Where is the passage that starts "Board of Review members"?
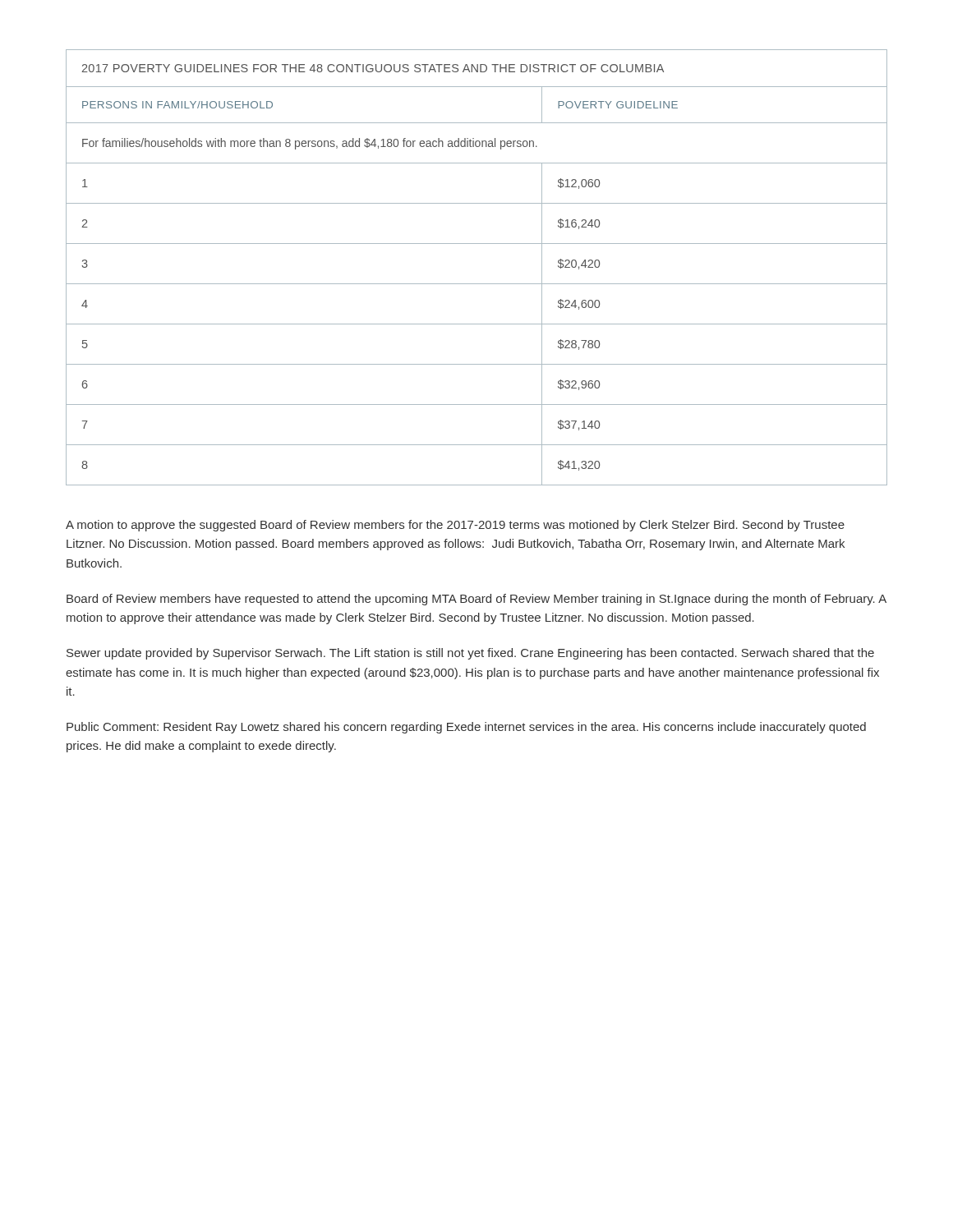This screenshot has height=1232, width=953. (476, 608)
